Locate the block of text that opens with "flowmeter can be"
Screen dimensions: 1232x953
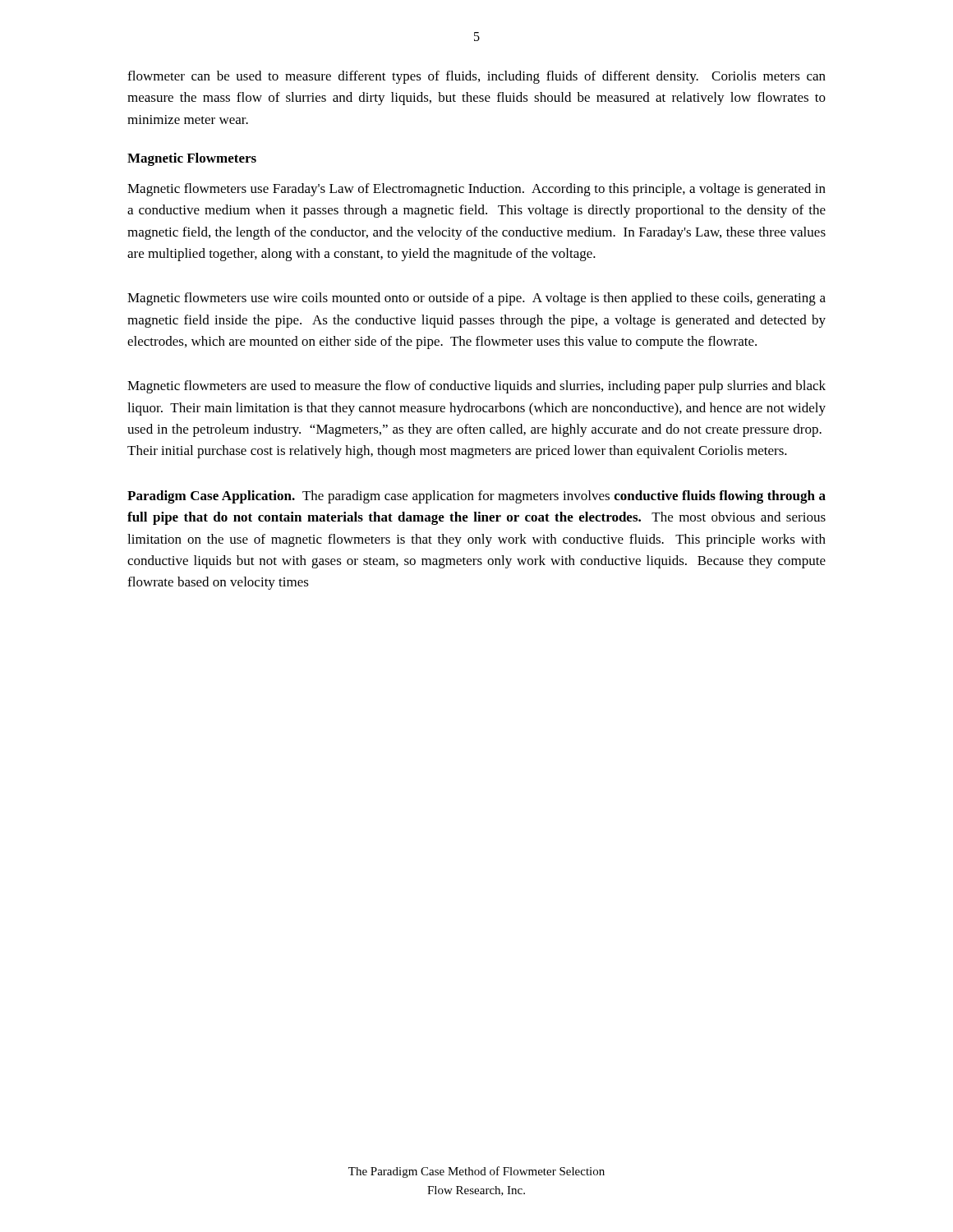pos(476,98)
